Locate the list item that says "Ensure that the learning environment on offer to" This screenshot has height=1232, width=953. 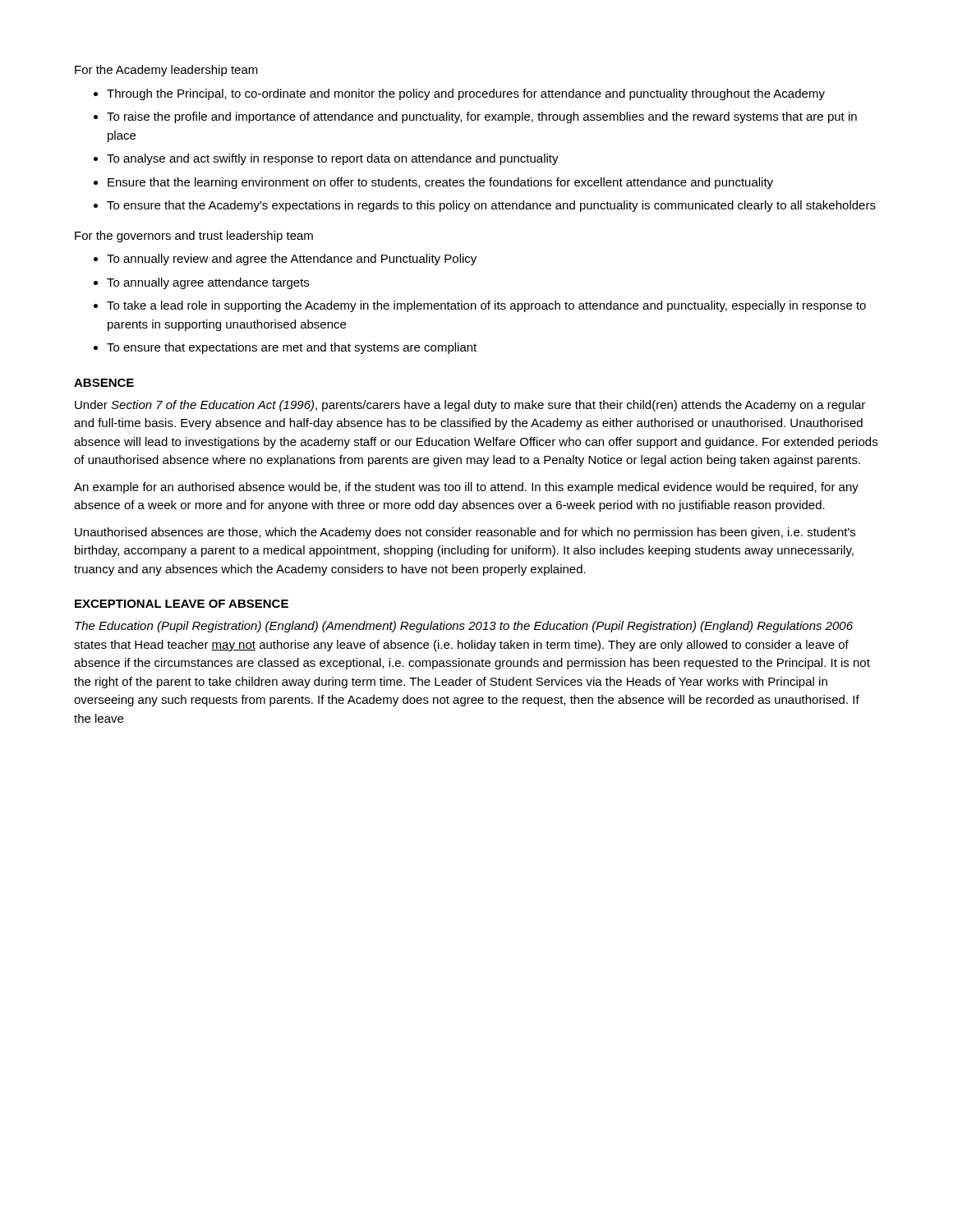tap(440, 182)
